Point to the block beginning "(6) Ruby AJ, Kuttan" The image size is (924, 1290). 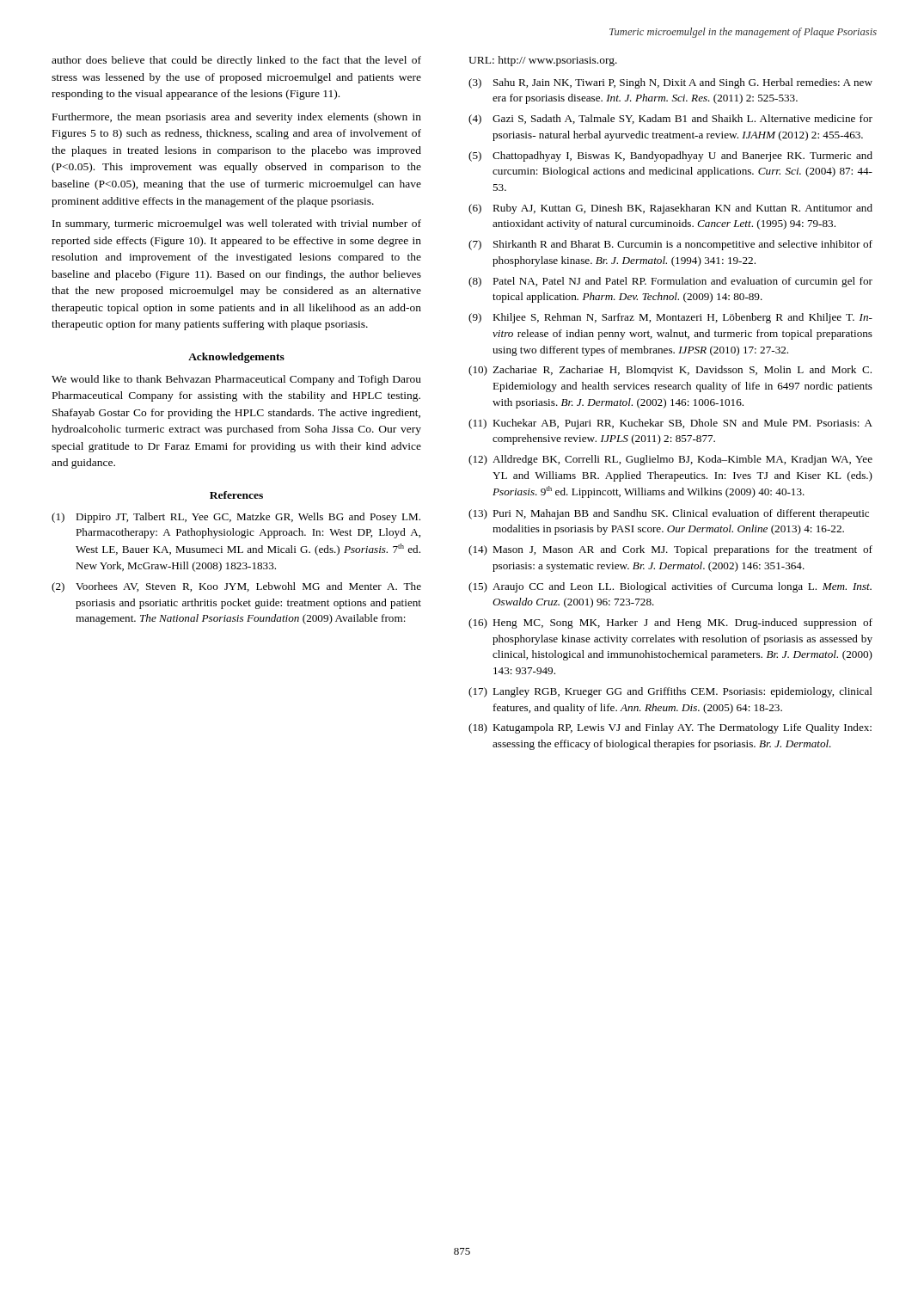click(670, 216)
